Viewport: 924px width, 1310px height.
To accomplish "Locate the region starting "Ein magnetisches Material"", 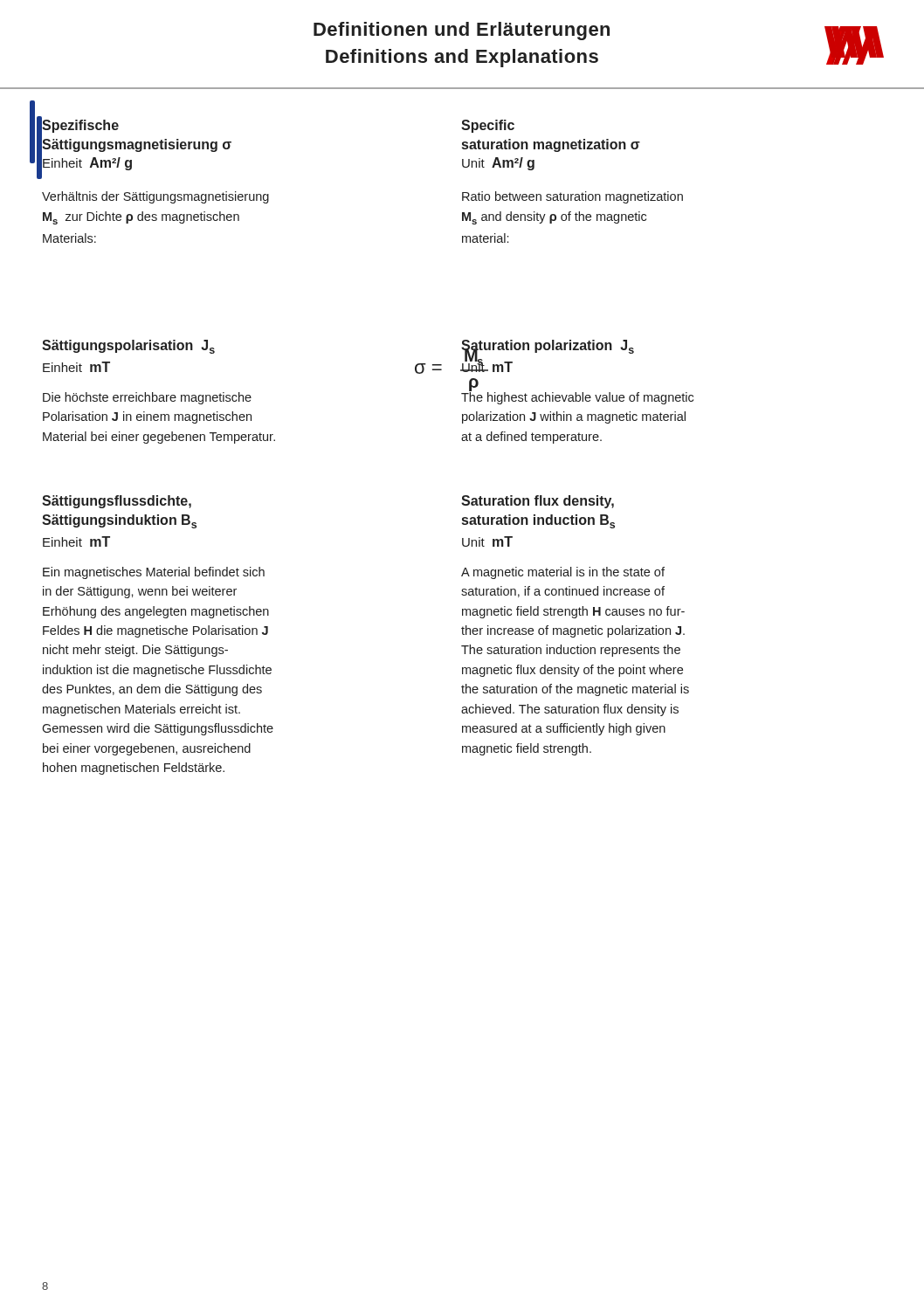I will pyautogui.click(x=158, y=670).
